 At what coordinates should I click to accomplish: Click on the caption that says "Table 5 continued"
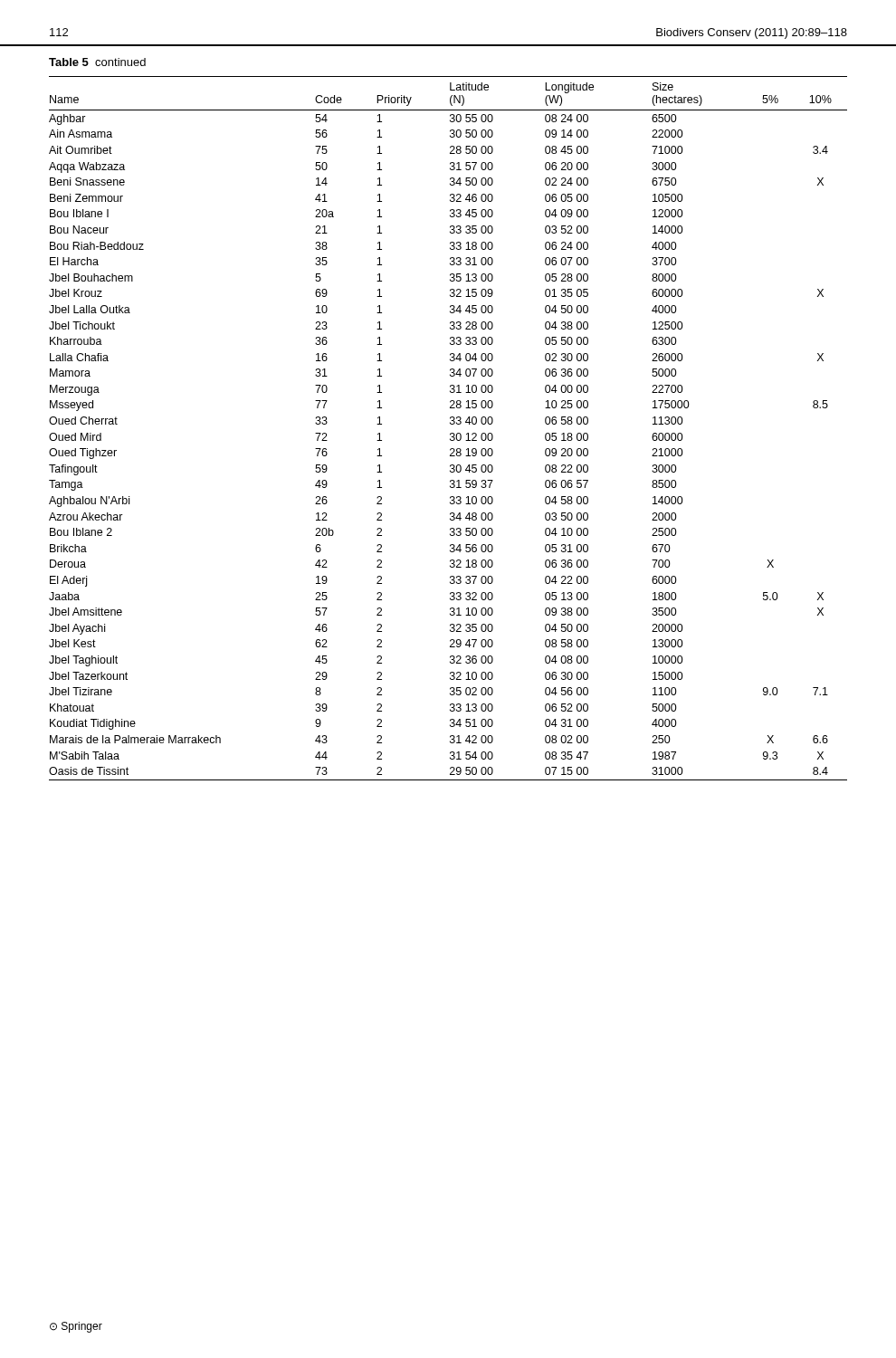[97, 62]
